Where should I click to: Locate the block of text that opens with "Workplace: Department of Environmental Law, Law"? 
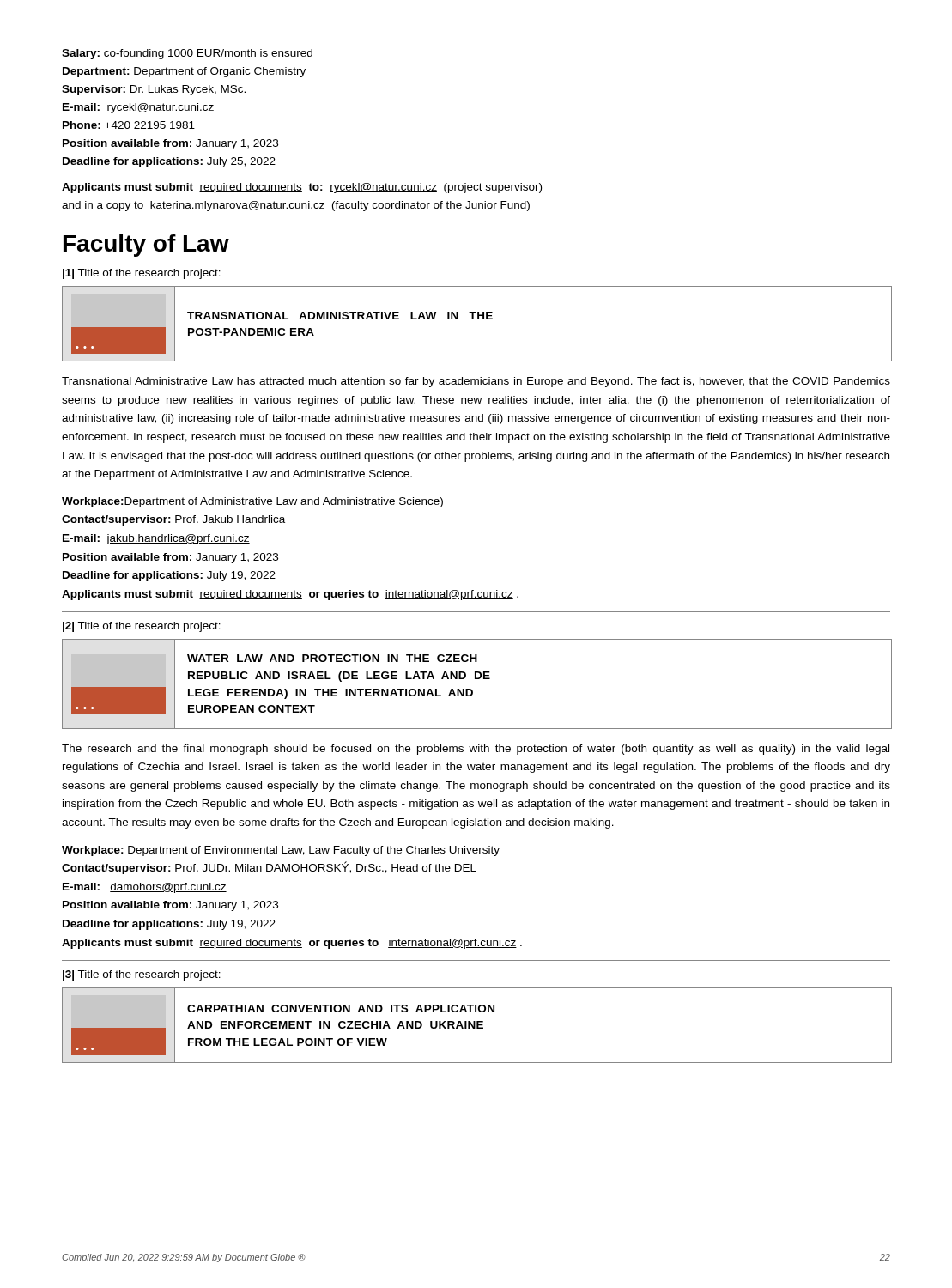click(x=281, y=851)
